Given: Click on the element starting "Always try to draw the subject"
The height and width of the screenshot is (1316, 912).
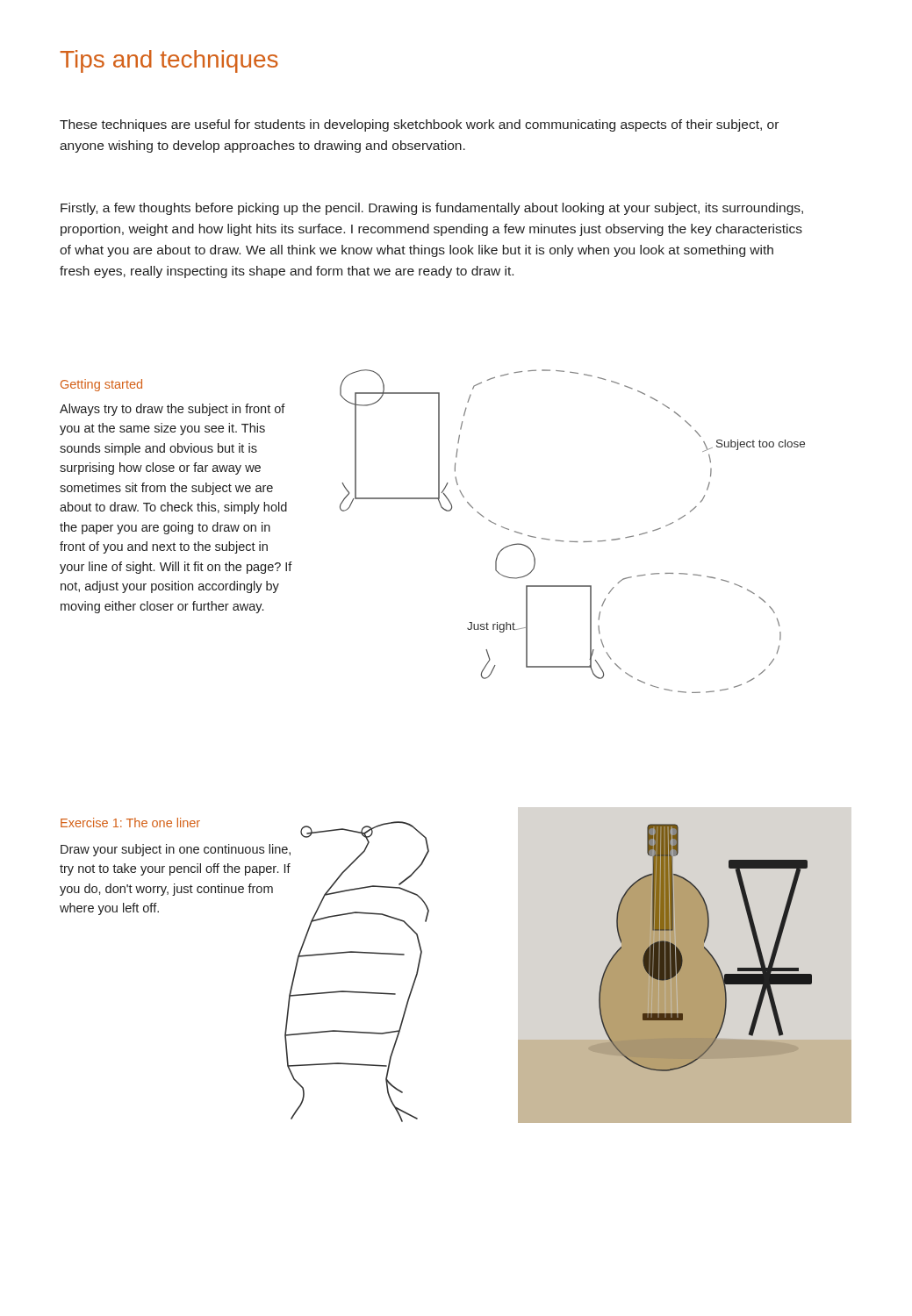Looking at the screenshot, I should click(176, 507).
